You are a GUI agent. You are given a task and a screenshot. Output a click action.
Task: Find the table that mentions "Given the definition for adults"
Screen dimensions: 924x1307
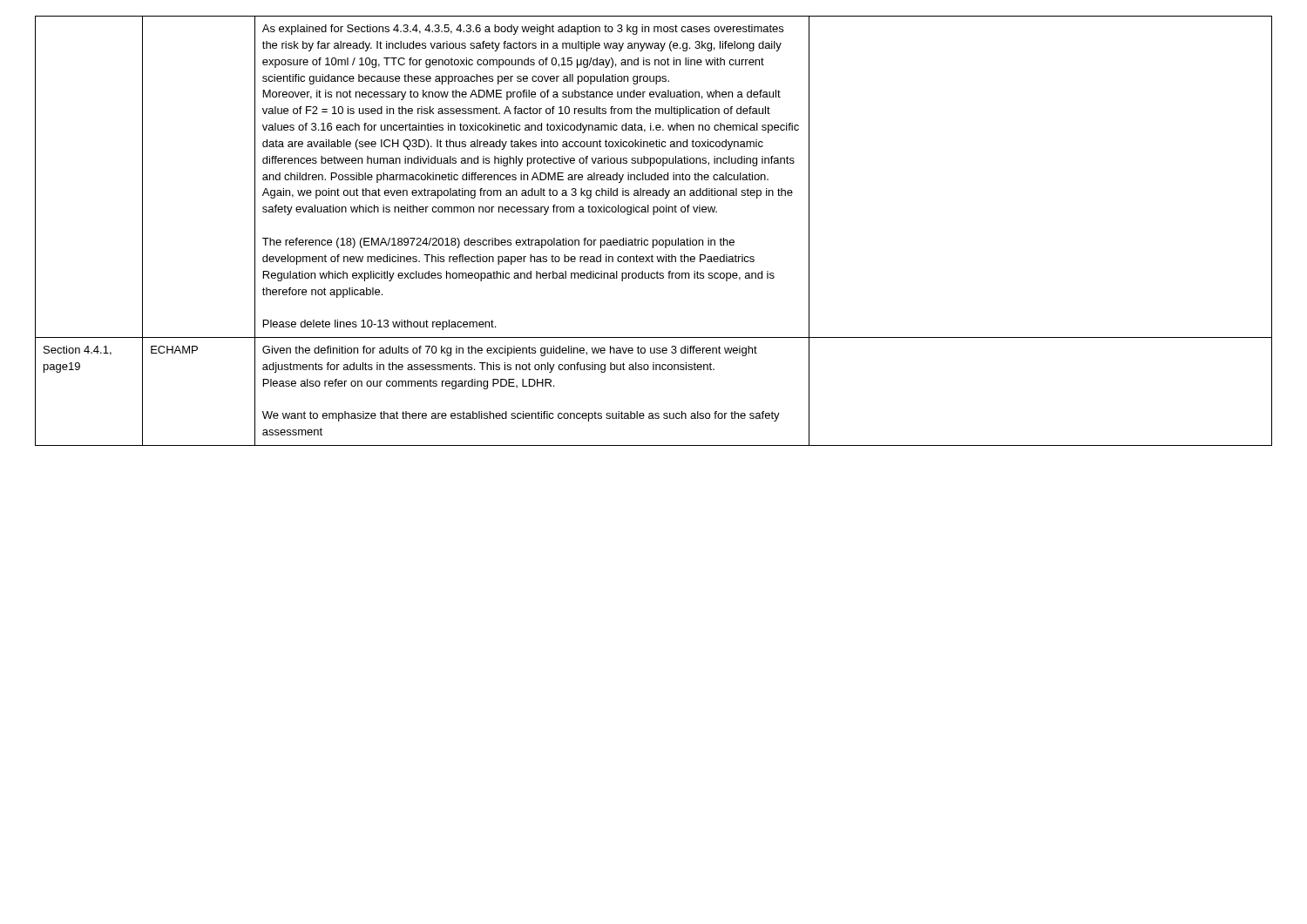(x=654, y=231)
